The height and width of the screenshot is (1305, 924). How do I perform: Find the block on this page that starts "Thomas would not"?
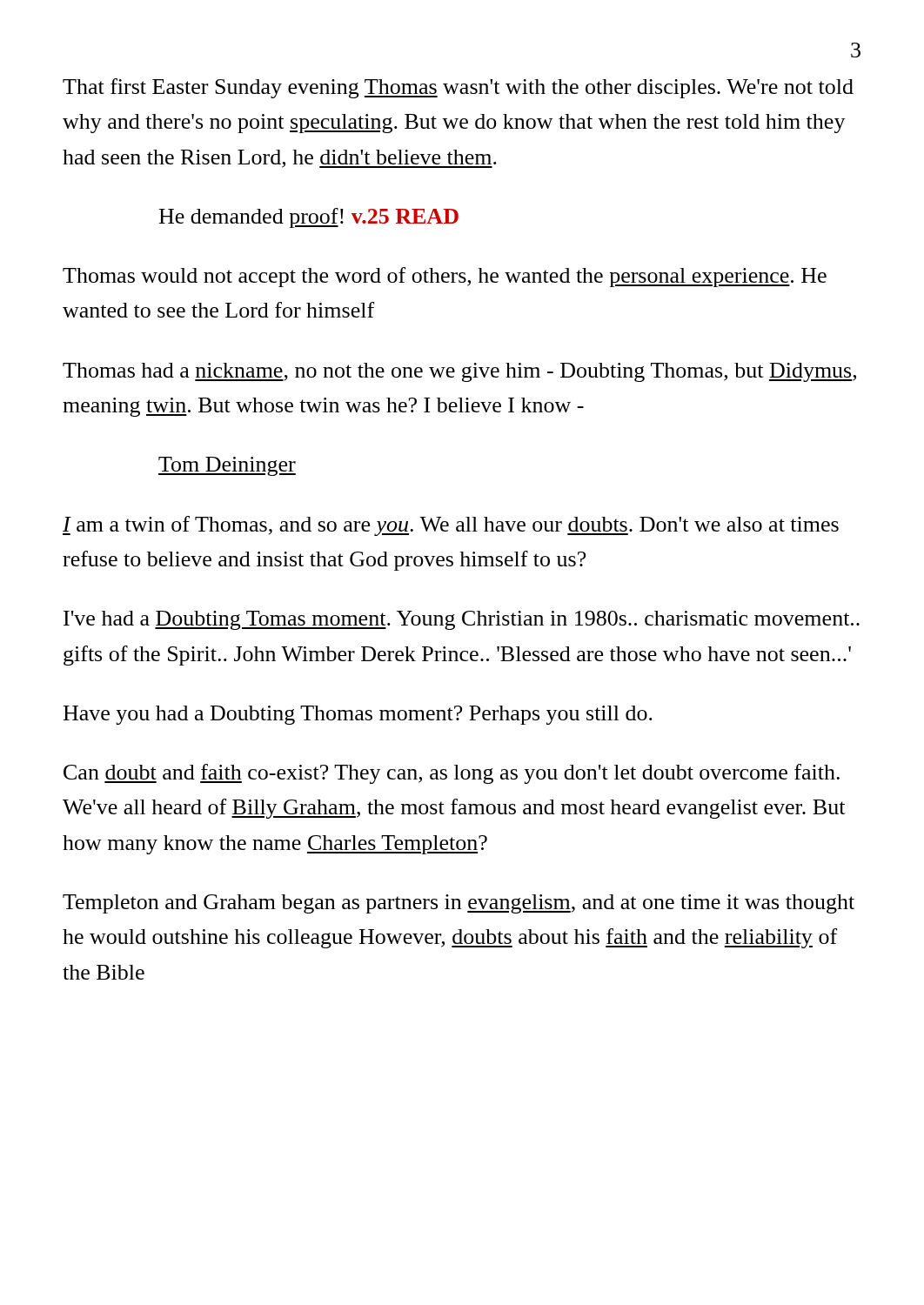462,294
